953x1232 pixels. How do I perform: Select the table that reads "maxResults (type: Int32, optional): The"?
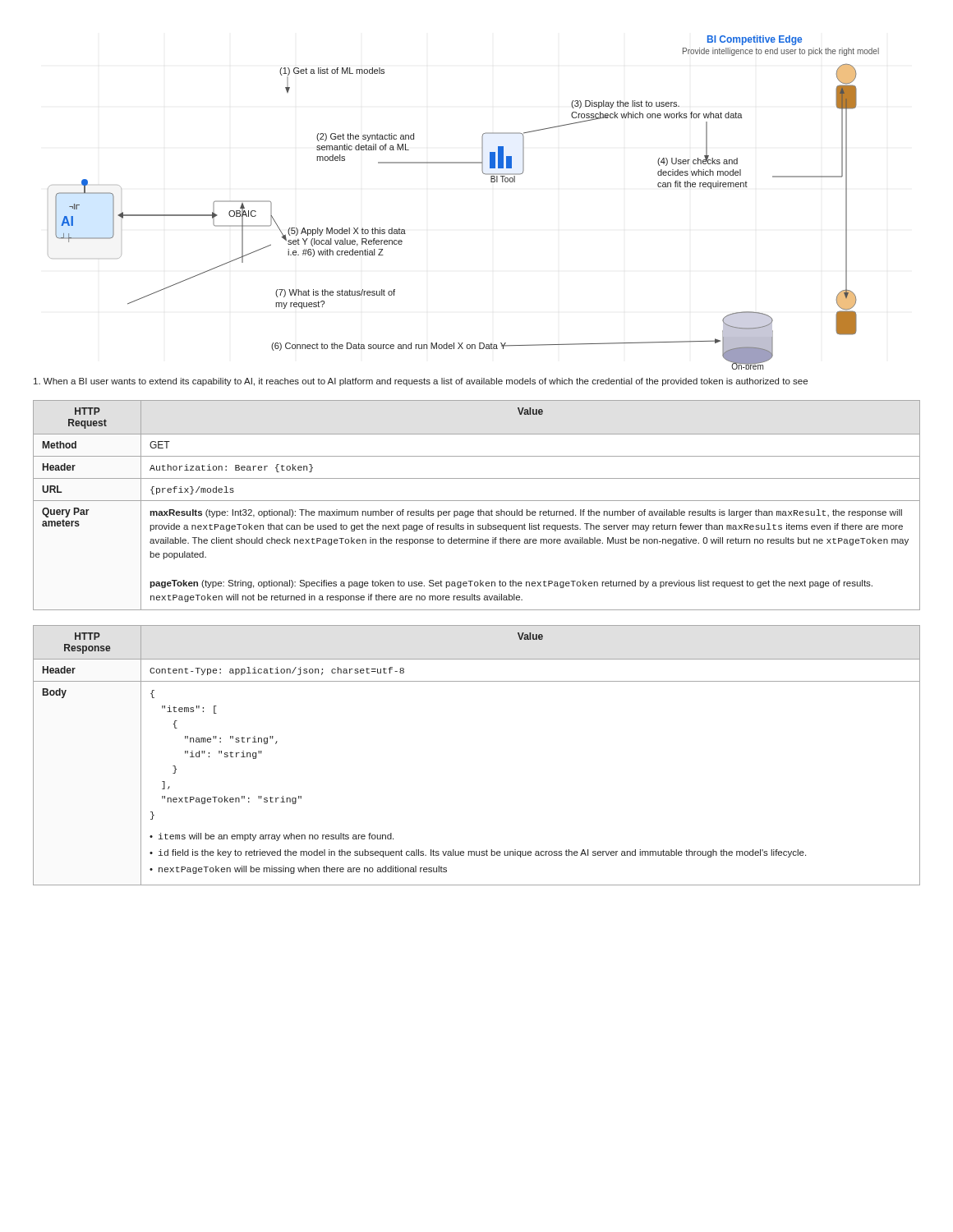coord(476,505)
